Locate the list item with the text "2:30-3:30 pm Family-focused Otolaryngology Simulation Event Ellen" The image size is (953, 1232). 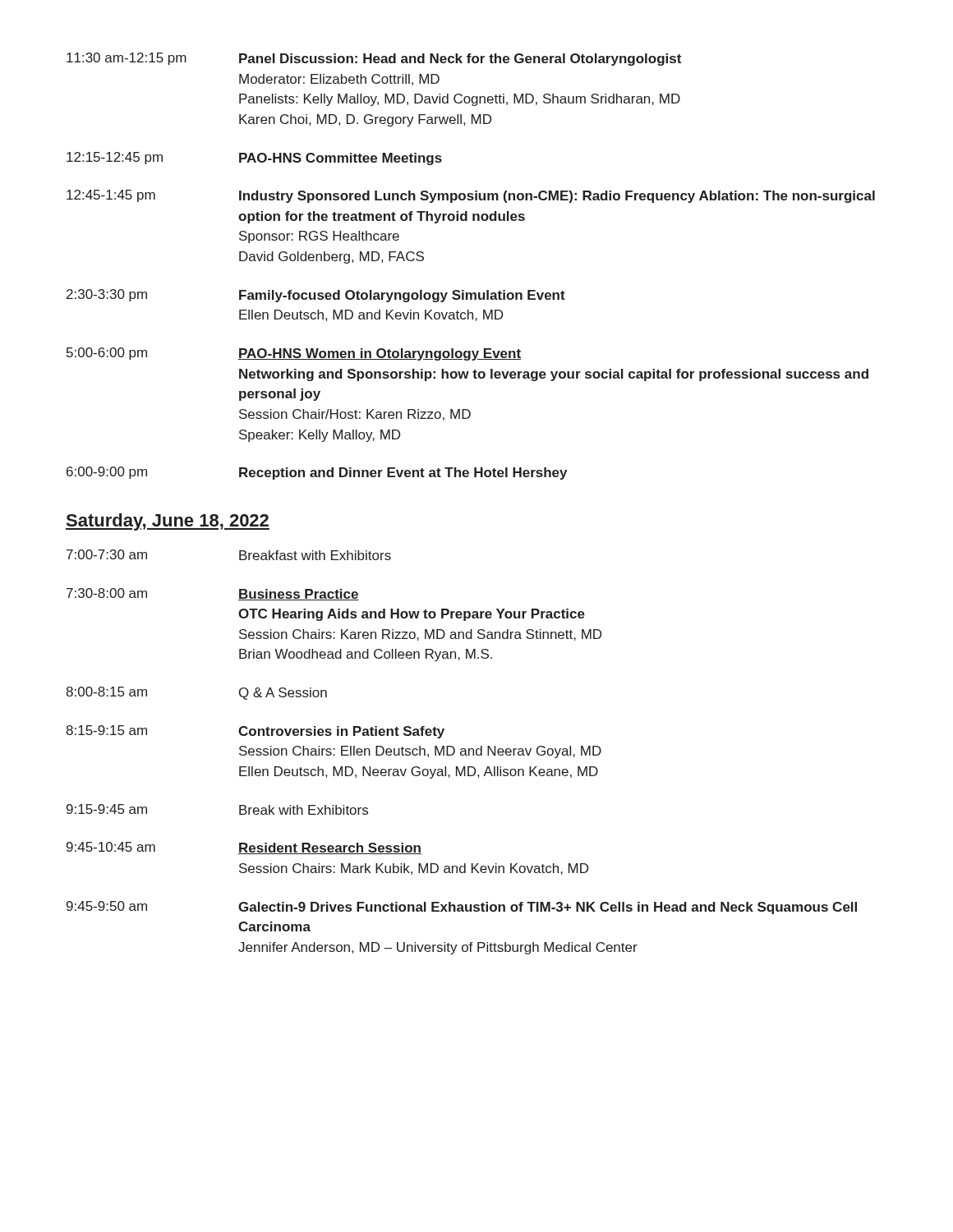point(476,306)
